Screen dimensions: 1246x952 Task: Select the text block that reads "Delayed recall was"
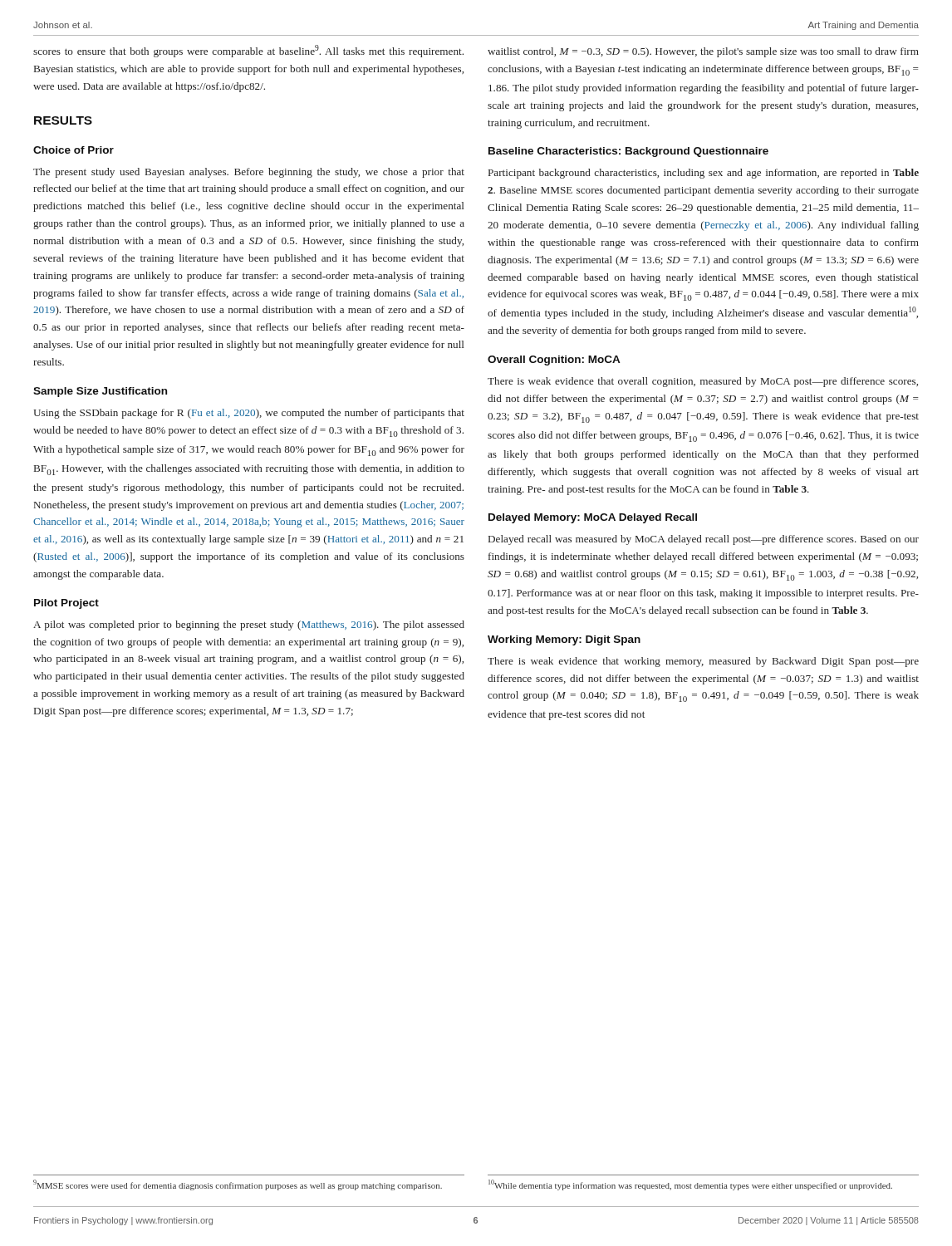tap(703, 574)
